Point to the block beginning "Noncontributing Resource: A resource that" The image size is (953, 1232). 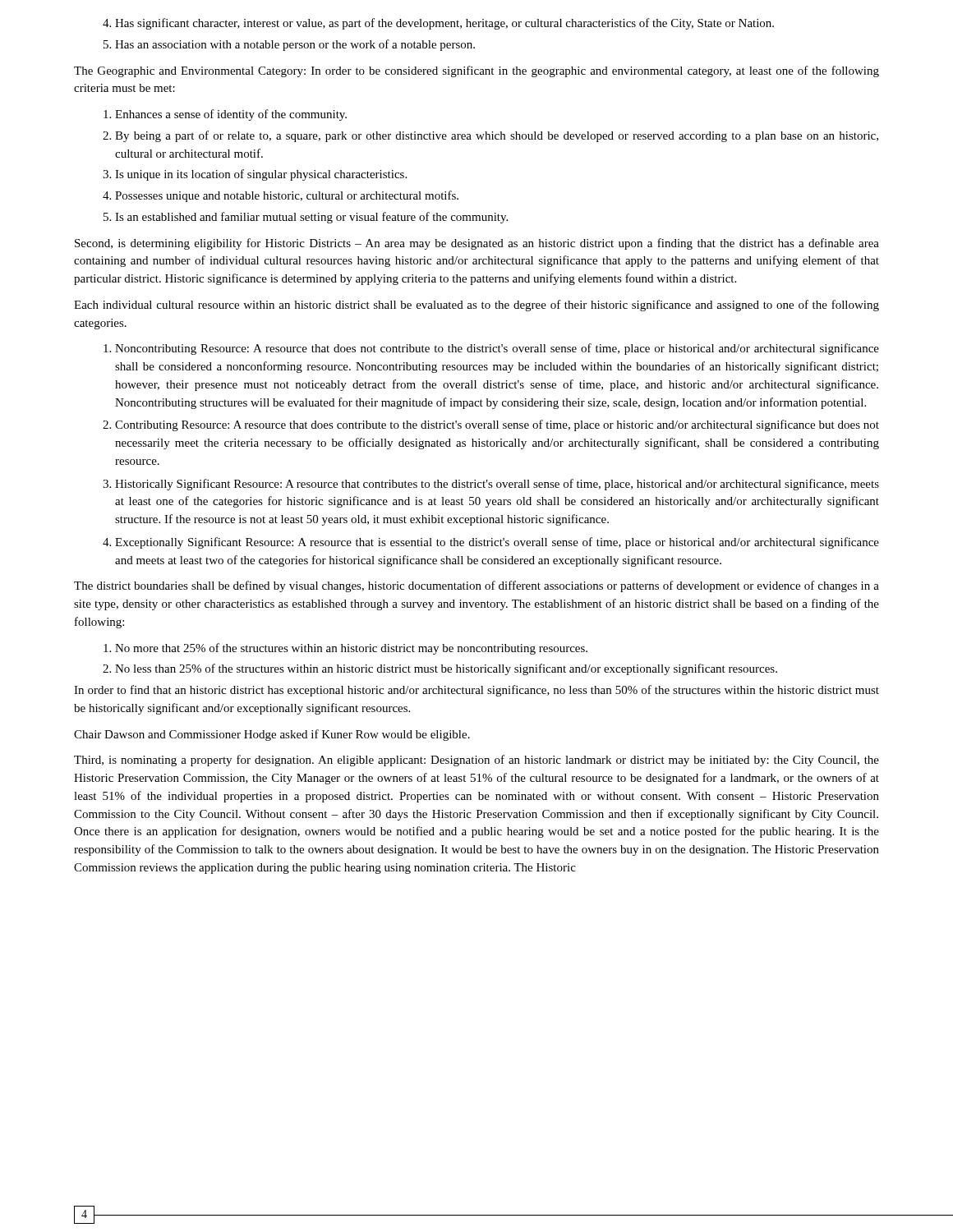coord(497,376)
